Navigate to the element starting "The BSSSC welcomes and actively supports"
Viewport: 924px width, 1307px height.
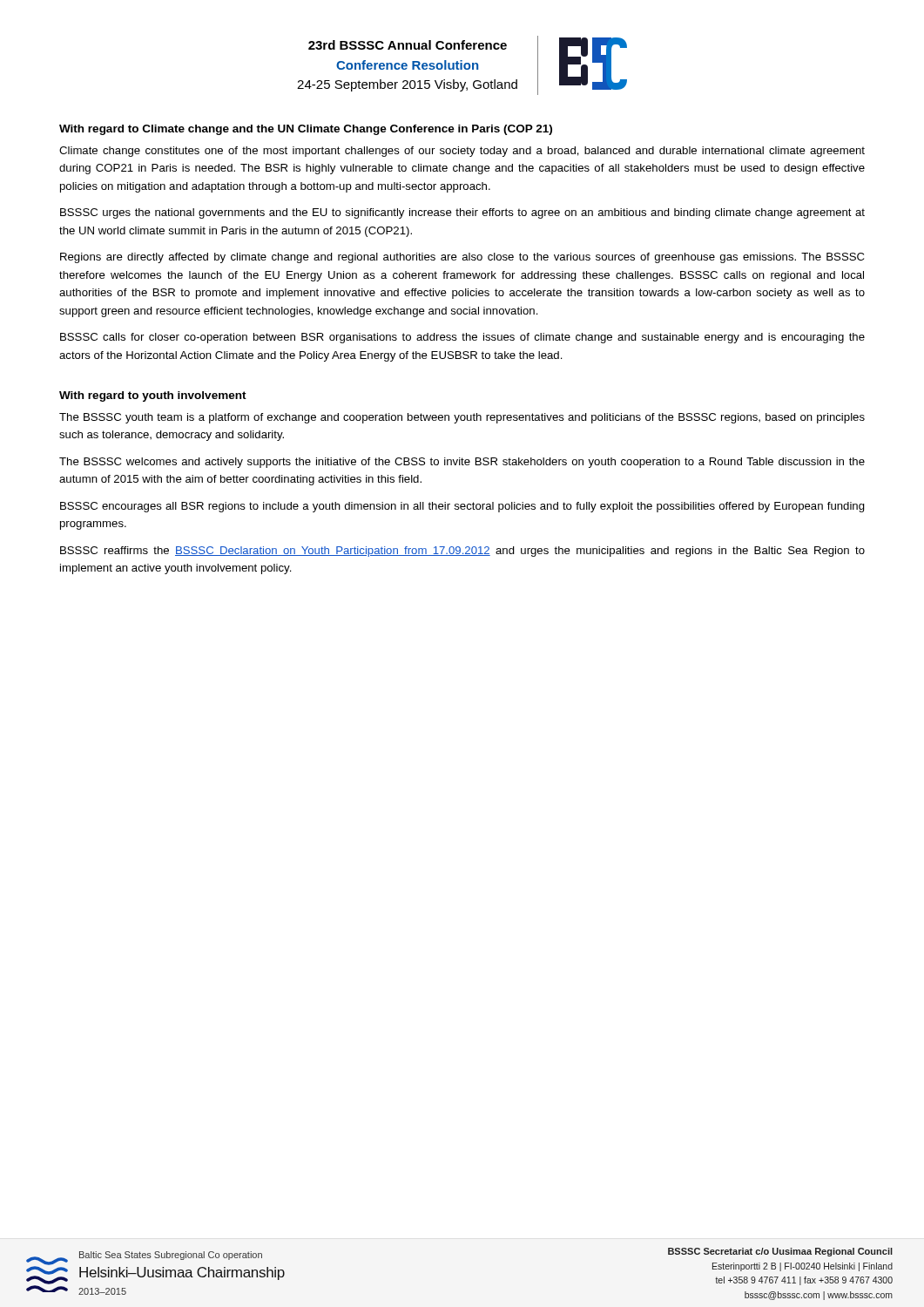462,470
